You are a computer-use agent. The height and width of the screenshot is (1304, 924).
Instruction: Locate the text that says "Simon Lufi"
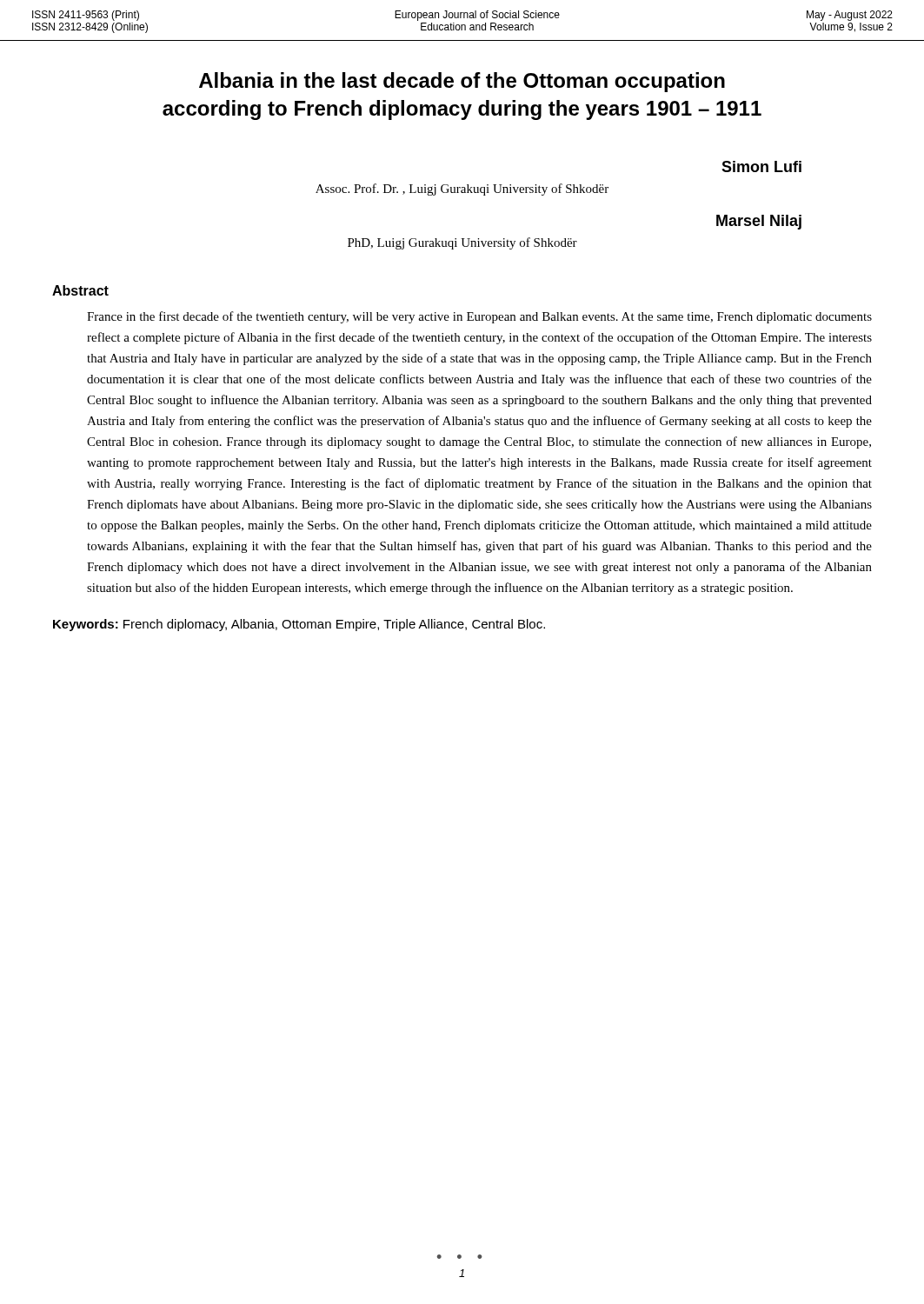pos(762,167)
